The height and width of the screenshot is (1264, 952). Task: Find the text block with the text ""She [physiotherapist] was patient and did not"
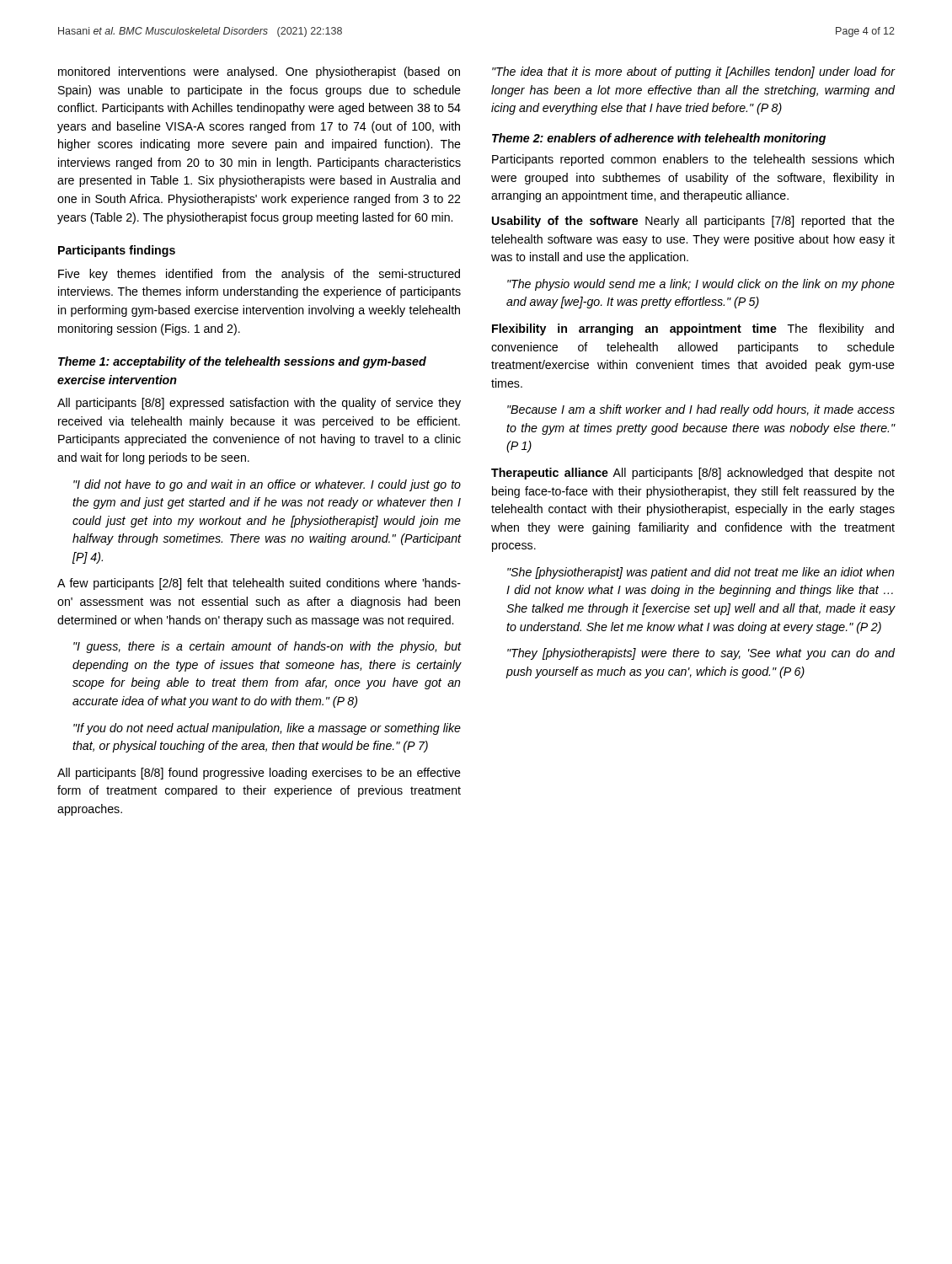[x=701, y=600]
